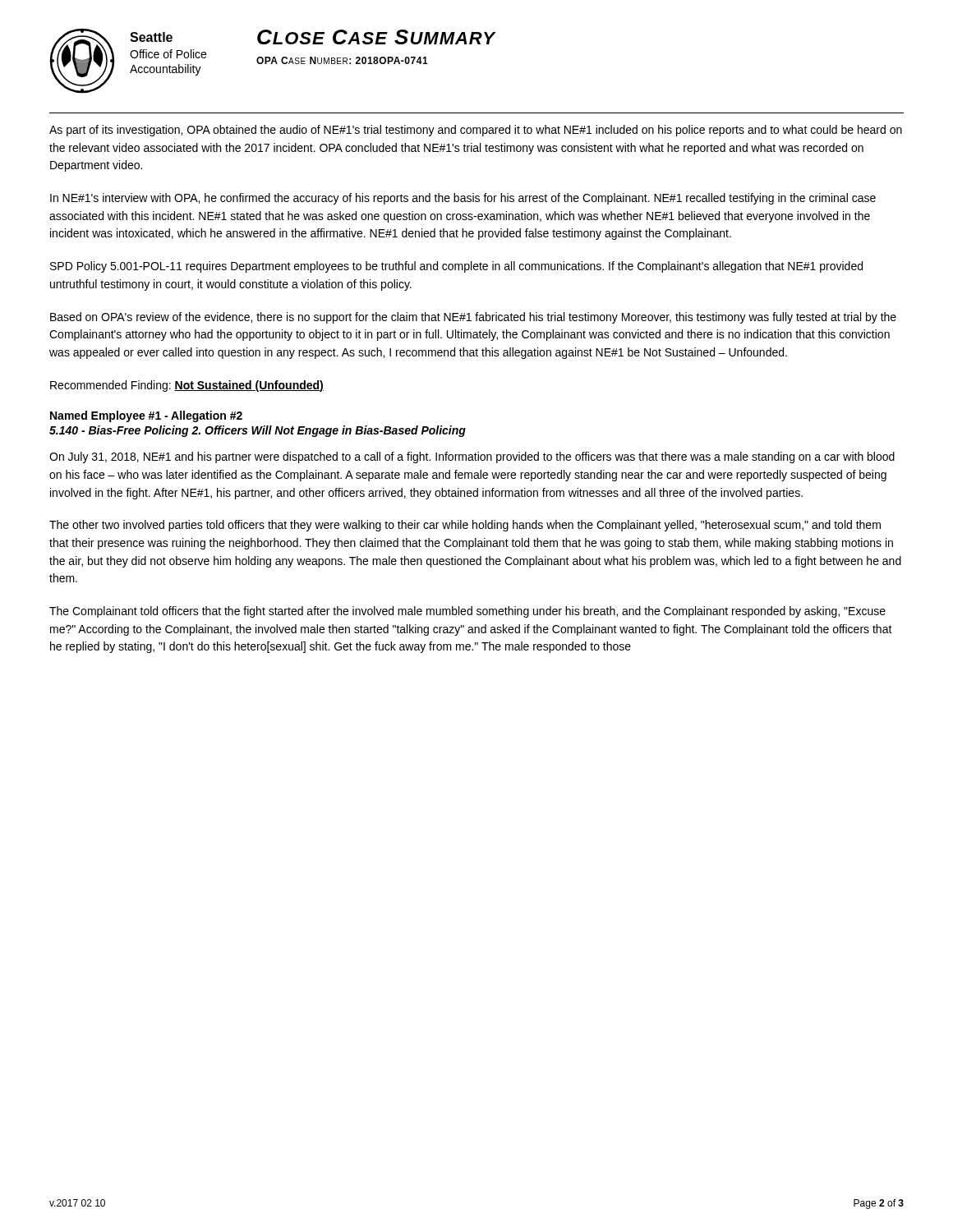Select the title that reads "CLOSE CASE SUMMARY"
Image resolution: width=953 pixels, height=1232 pixels.
coord(376,37)
